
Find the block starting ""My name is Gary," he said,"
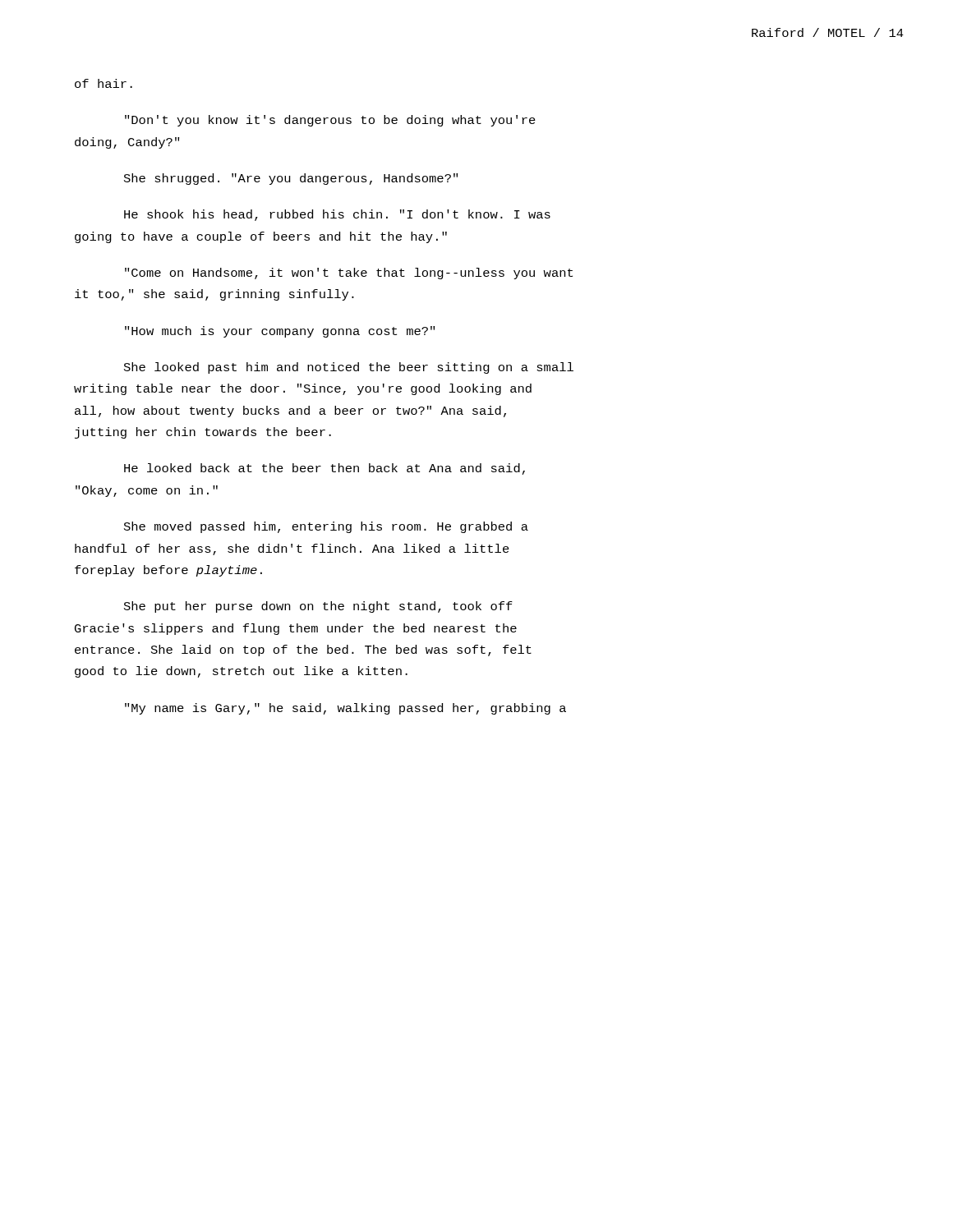pyautogui.click(x=476, y=709)
